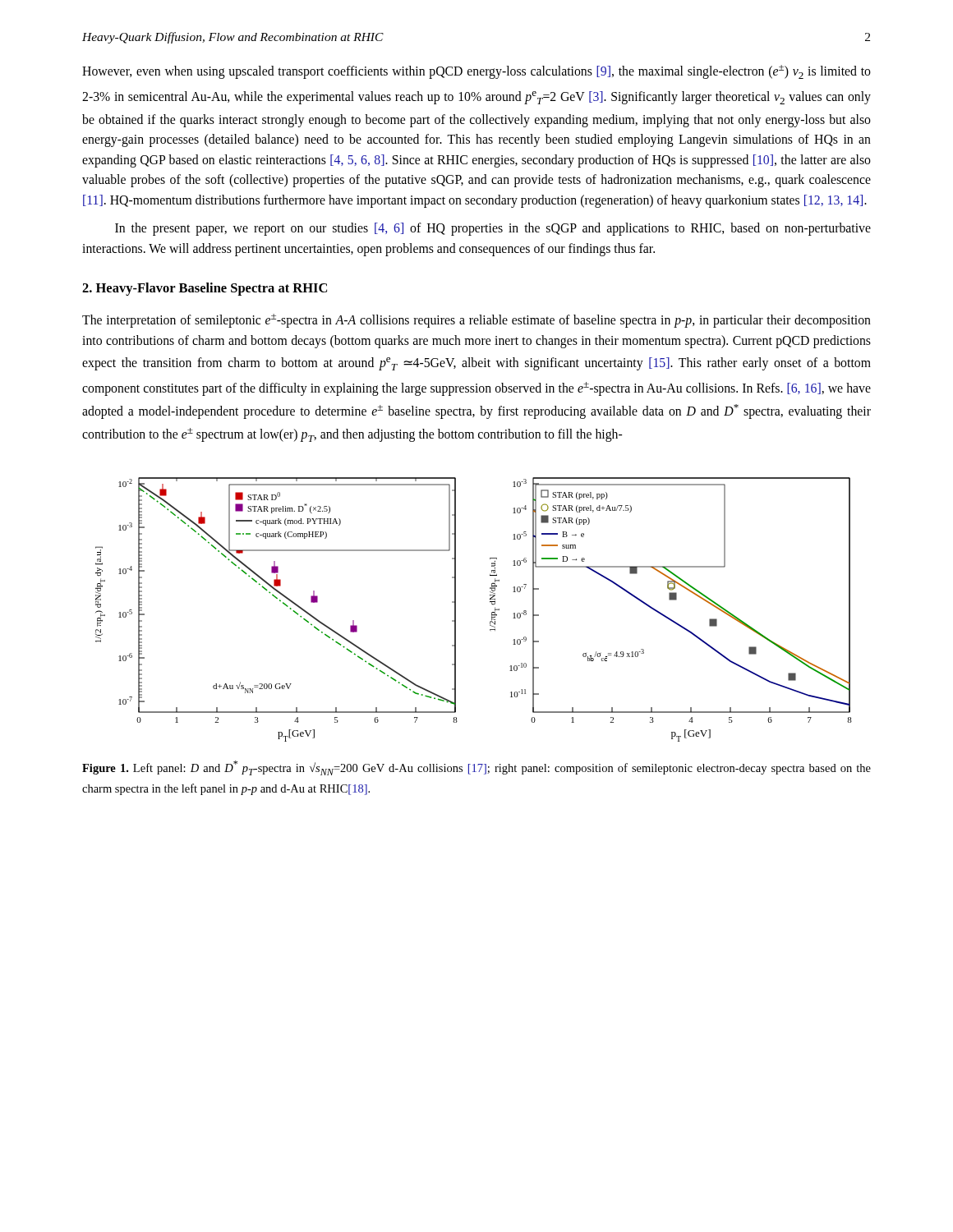This screenshot has width=953, height=1232.
Task: Locate the line chart
Action: 476,634
